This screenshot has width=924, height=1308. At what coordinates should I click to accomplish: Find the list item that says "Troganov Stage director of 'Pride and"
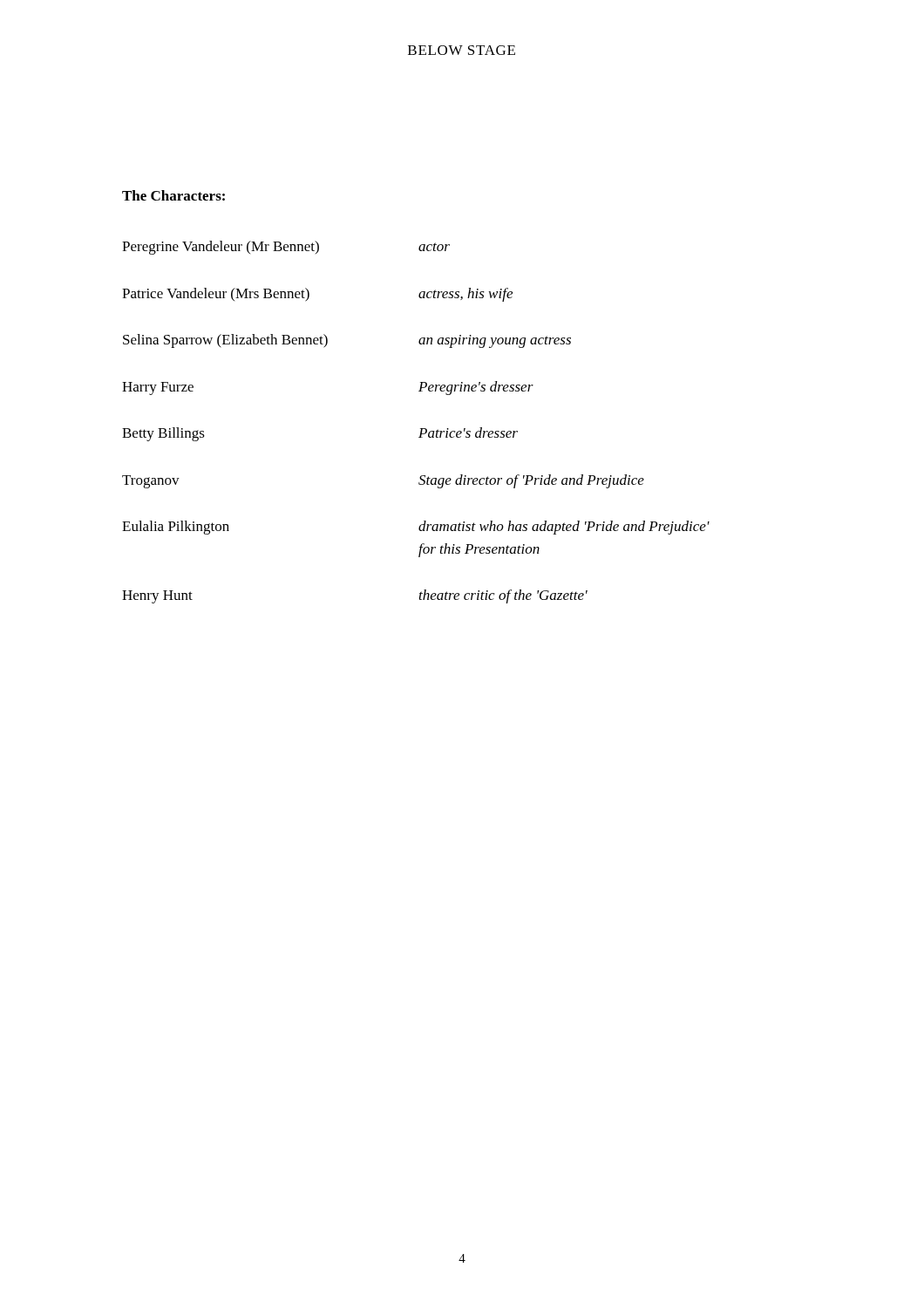click(x=462, y=480)
